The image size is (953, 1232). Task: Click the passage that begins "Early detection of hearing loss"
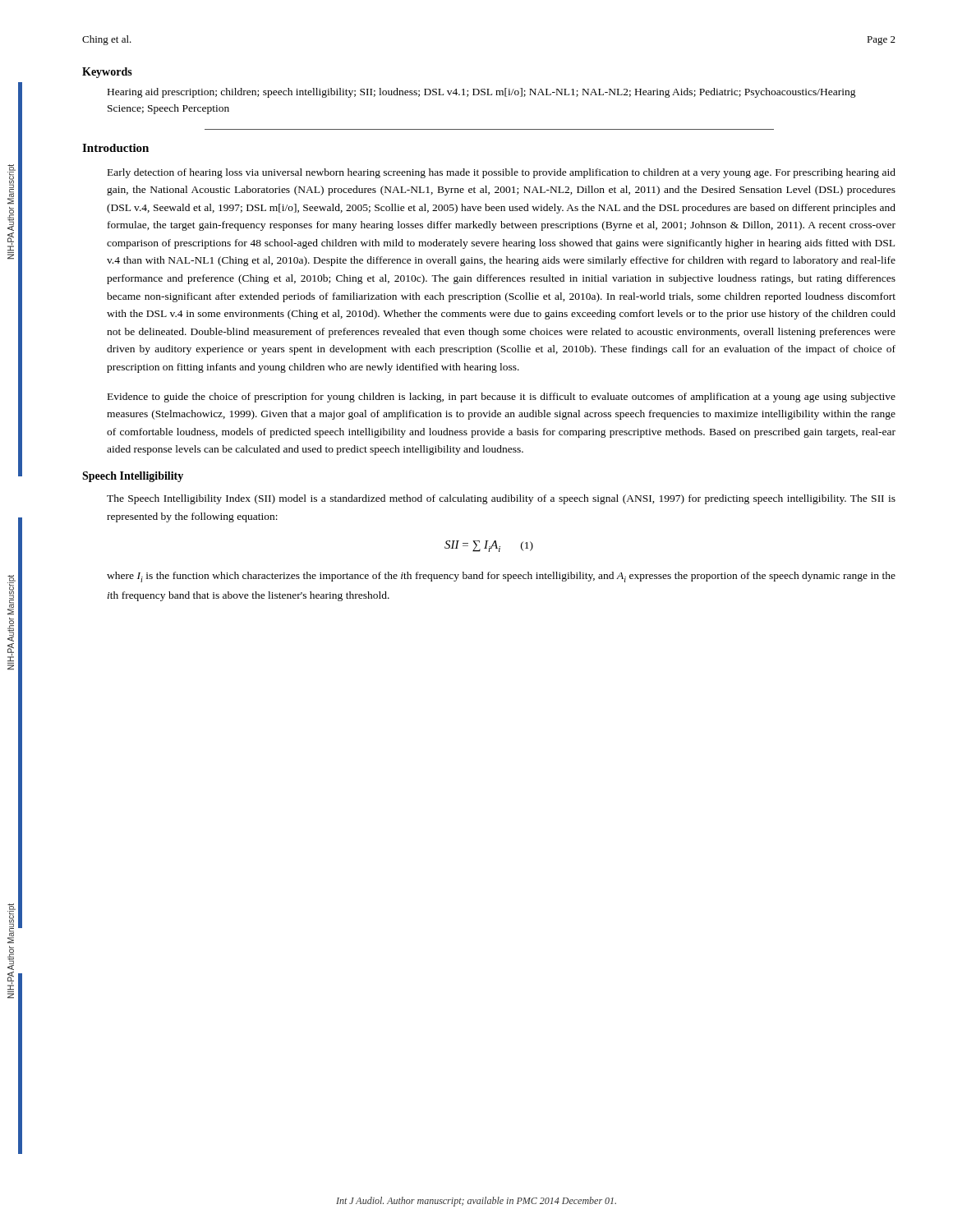[x=501, y=269]
